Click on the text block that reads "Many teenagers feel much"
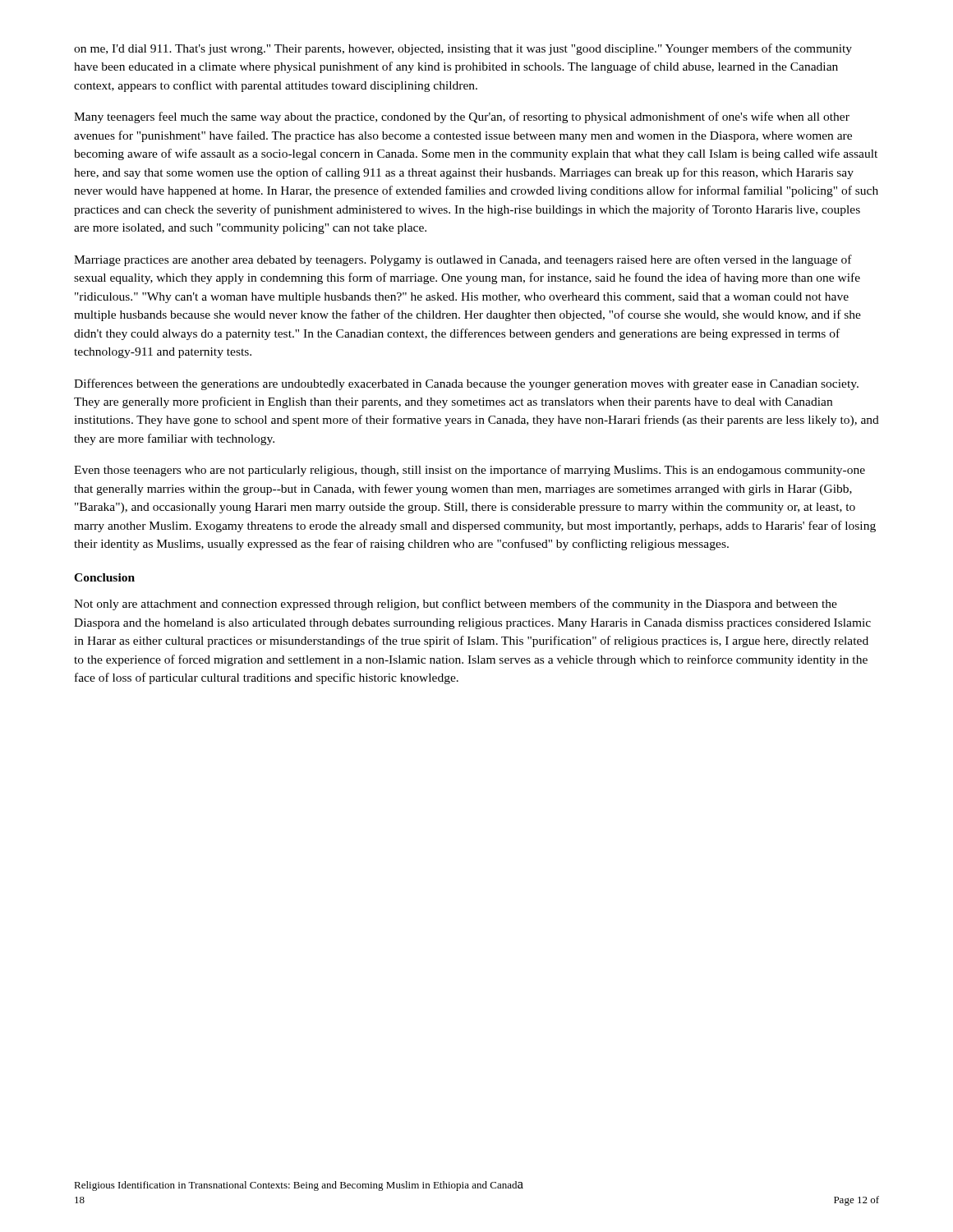The width and height of the screenshot is (953, 1232). (476, 173)
